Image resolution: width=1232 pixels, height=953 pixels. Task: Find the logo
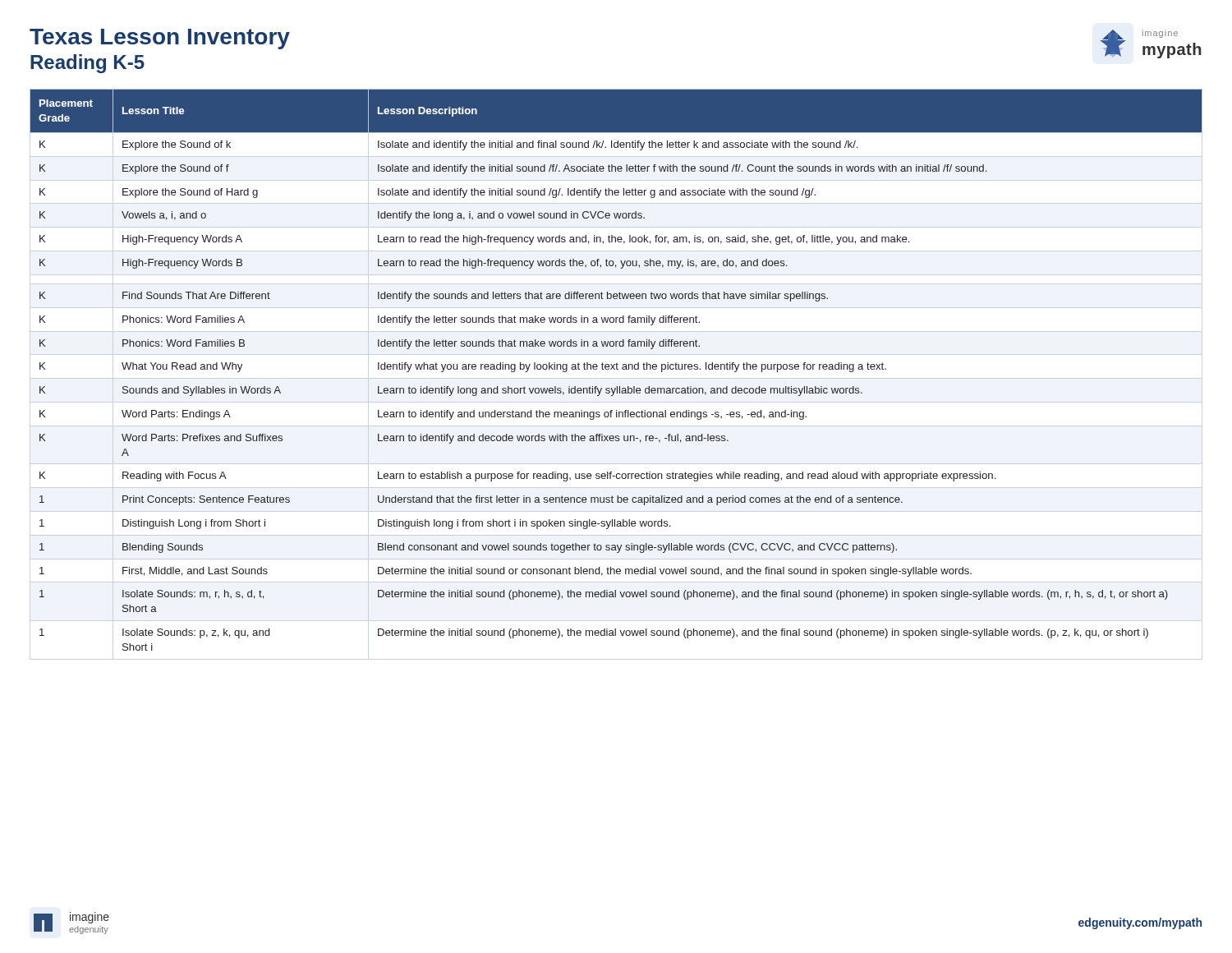tap(1147, 44)
